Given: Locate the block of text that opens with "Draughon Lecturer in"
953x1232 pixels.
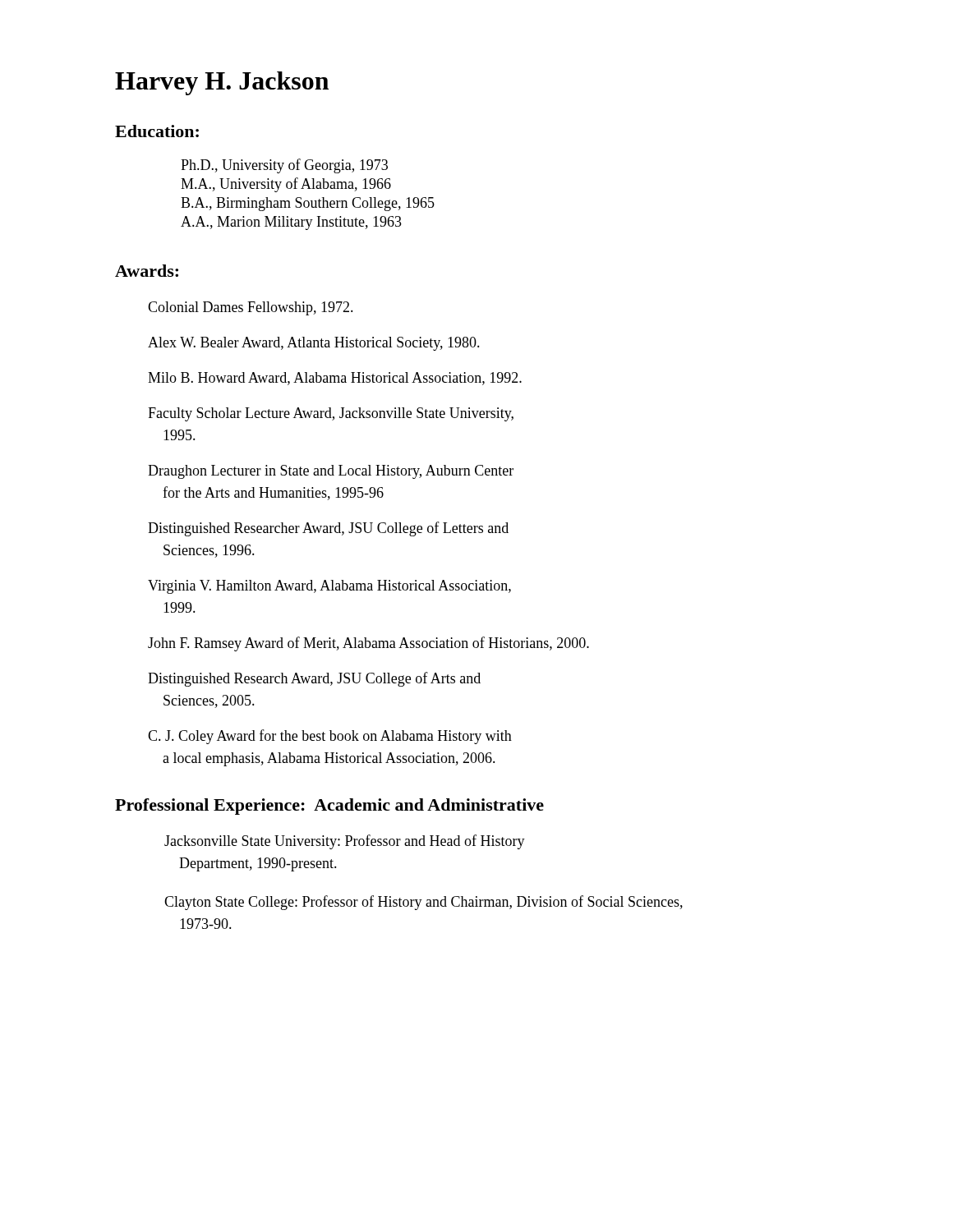Looking at the screenshot, I should [x=331, y=482].
